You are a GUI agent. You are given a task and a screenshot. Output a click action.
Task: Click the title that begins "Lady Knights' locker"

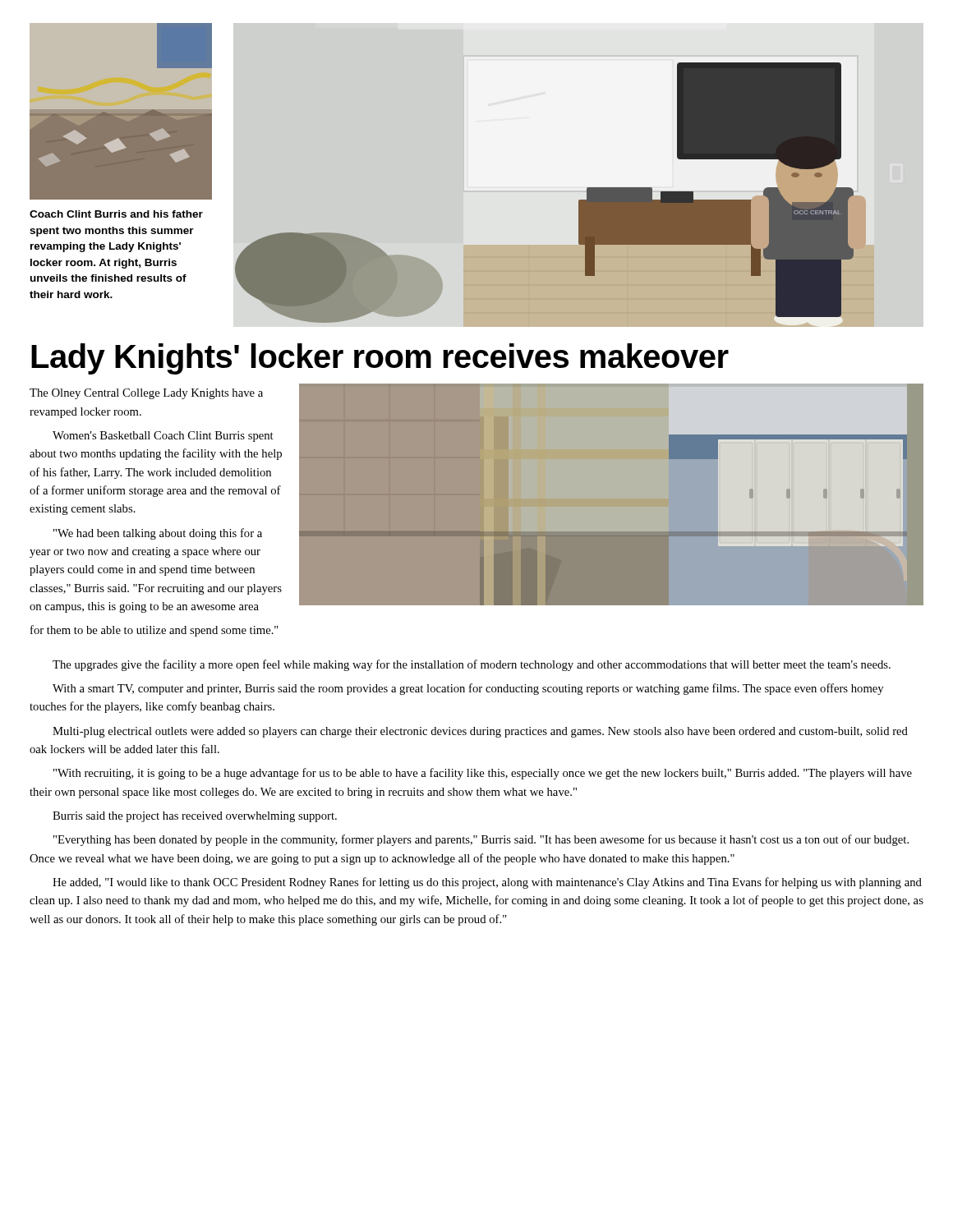point(379,356)
